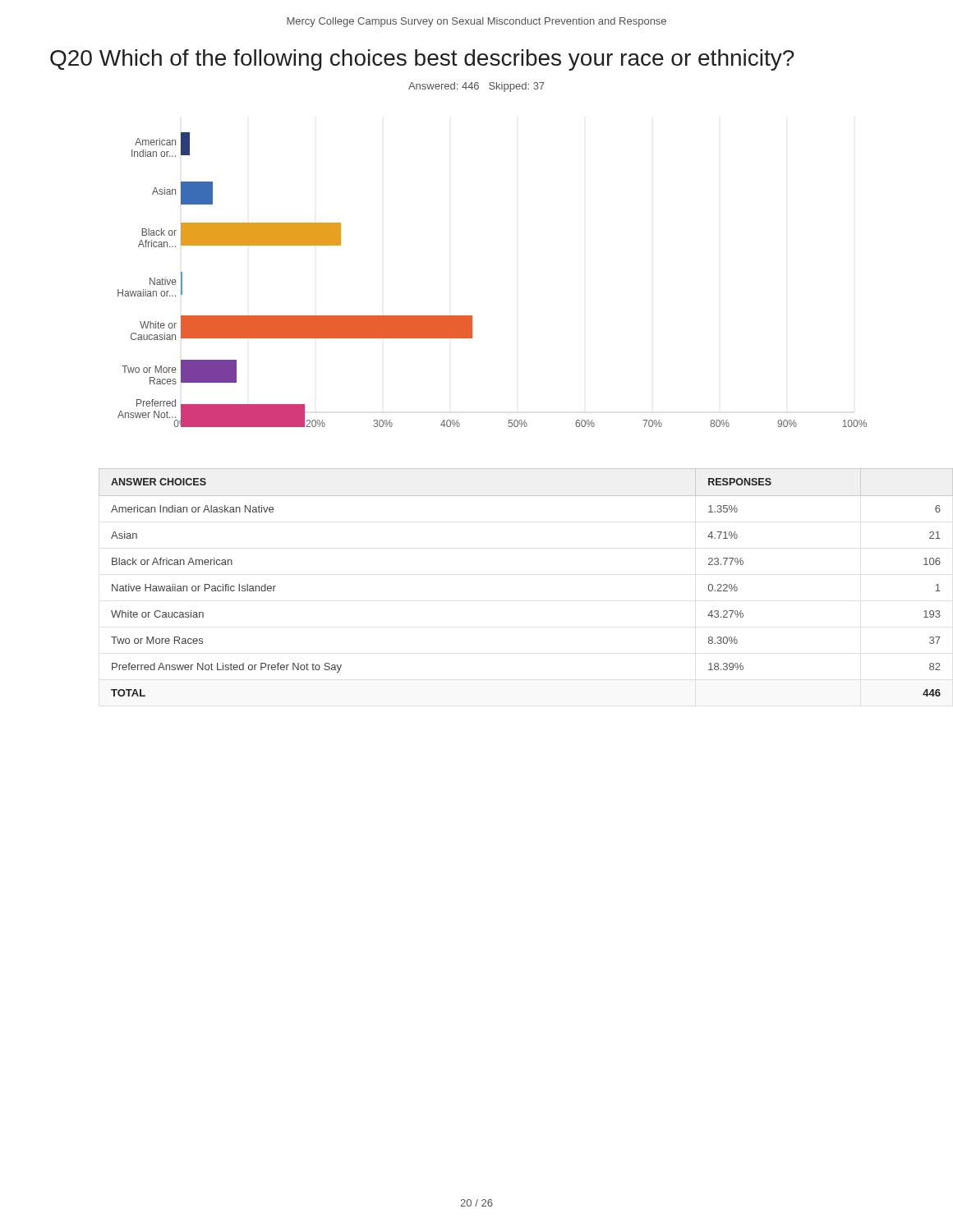Select the bar chart
The width and height of the screenshot is (953, 1232).
[476, 264]
